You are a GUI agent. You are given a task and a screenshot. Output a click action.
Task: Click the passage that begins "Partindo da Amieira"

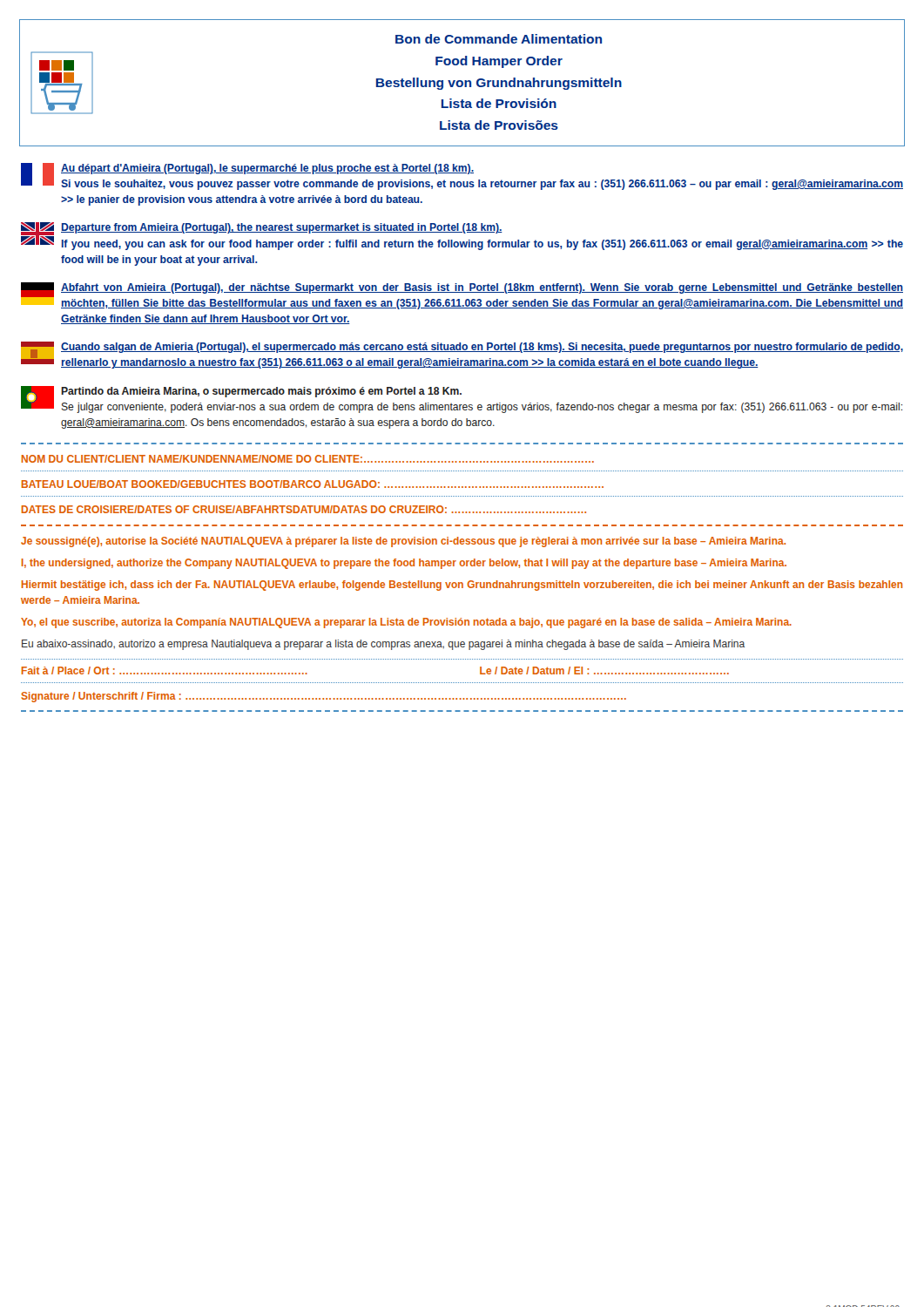click(462, 407)
